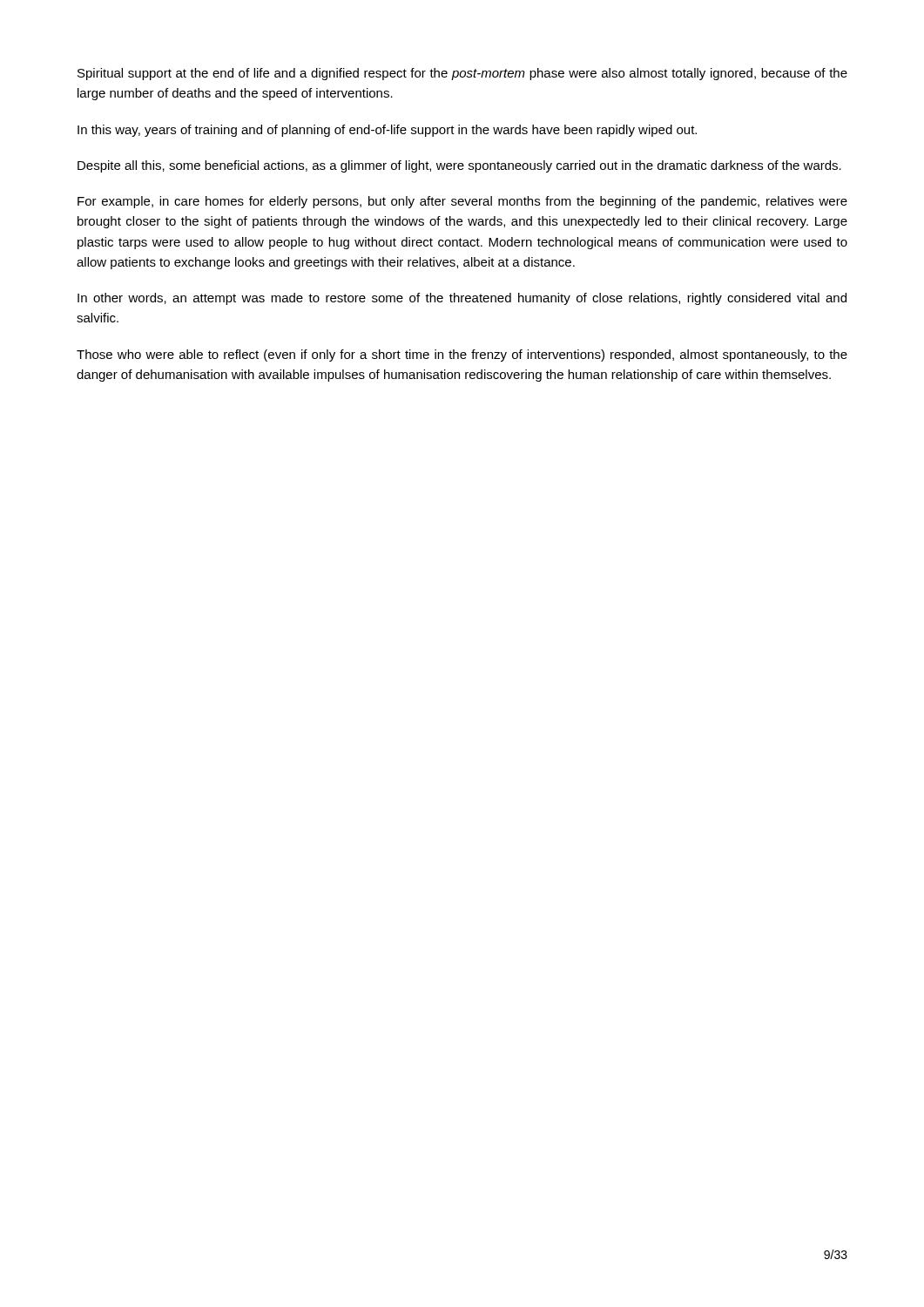Find the block on this page that starts "Those who were"

coord(462,364)
